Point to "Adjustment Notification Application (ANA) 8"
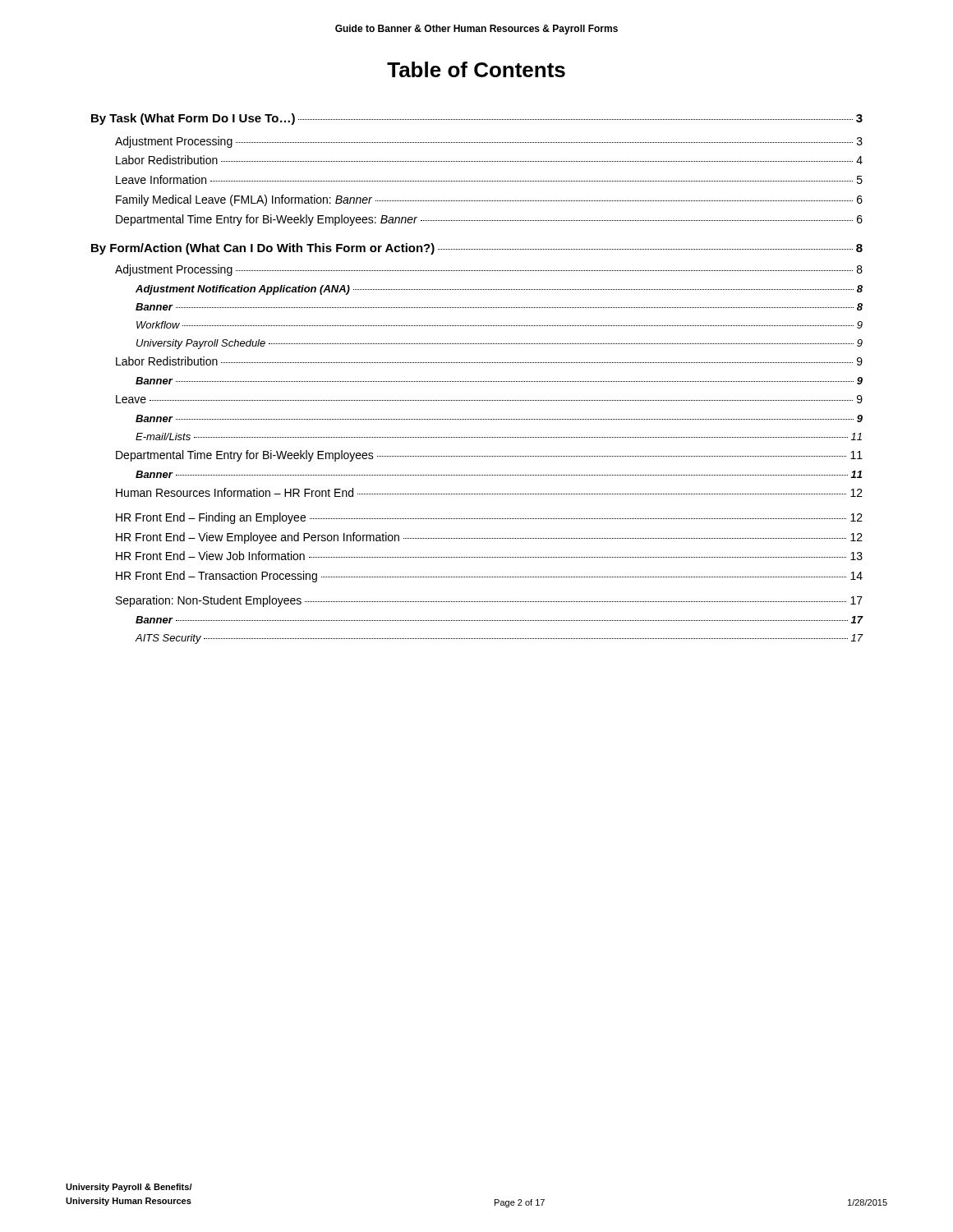Viewport: 953px width, 1232px height. (476, 289)
